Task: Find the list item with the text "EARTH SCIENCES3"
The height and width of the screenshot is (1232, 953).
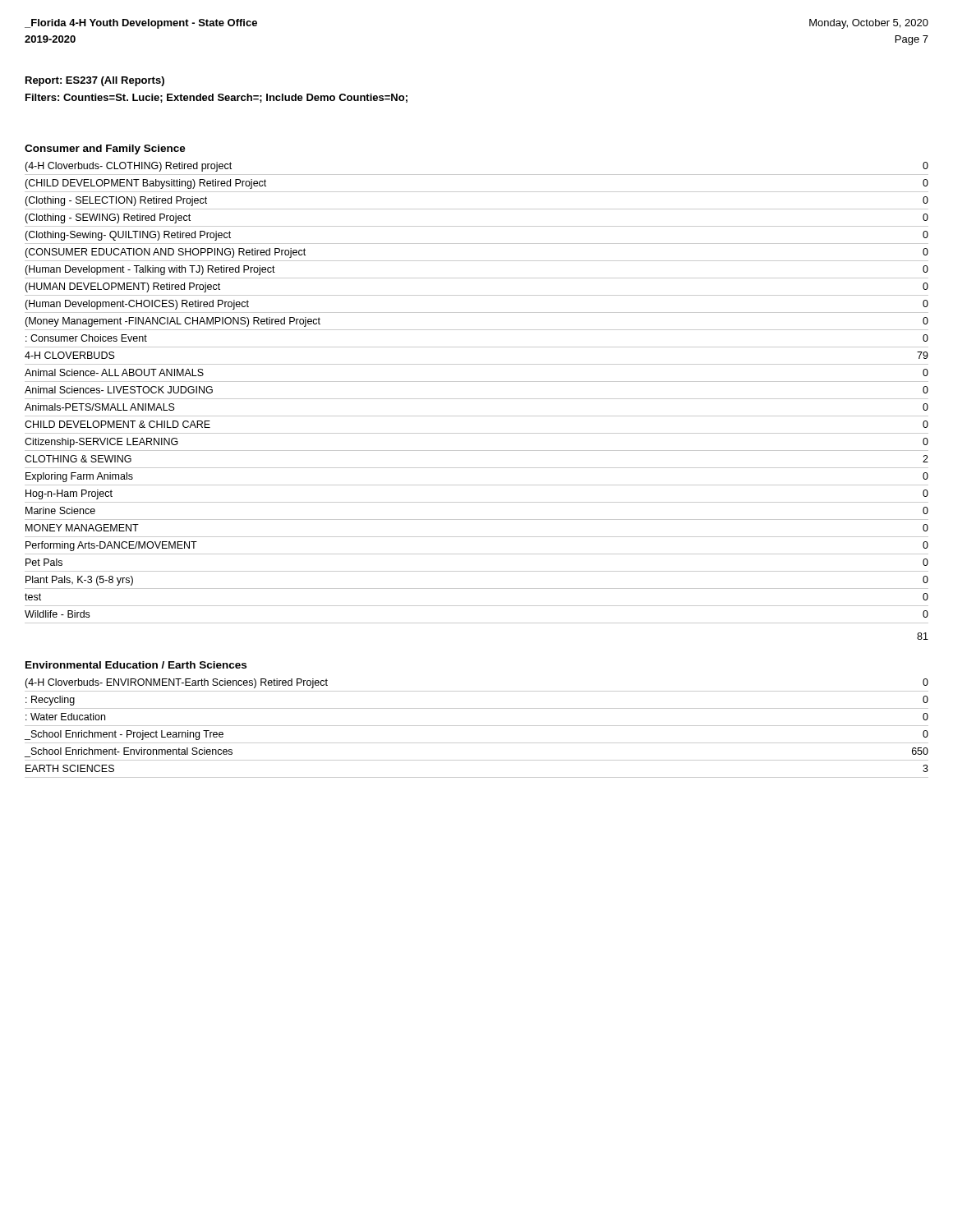Action: [x=476, y=769]
